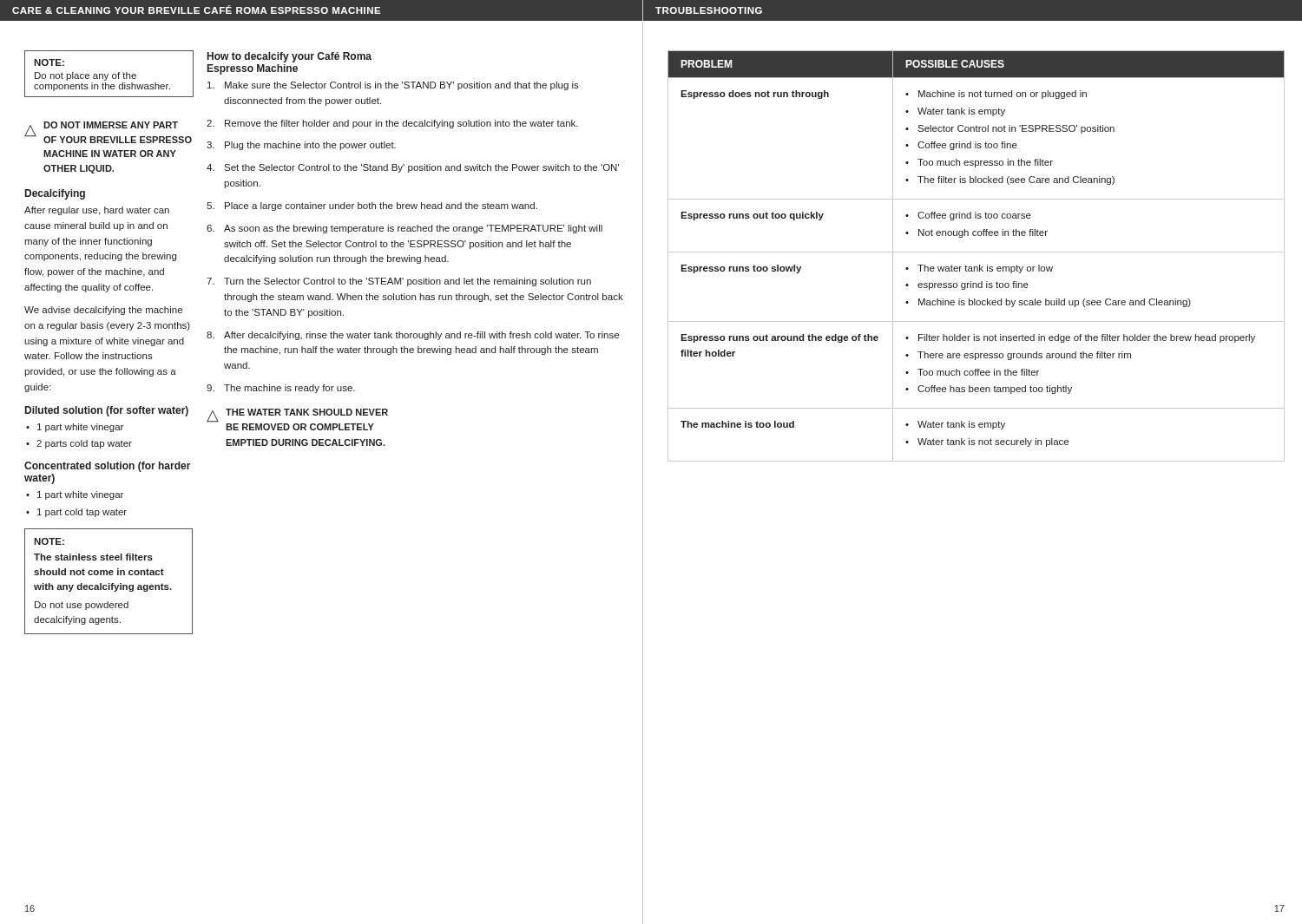Locate the text "1 part cold tap water"

[x=82, y=511]
